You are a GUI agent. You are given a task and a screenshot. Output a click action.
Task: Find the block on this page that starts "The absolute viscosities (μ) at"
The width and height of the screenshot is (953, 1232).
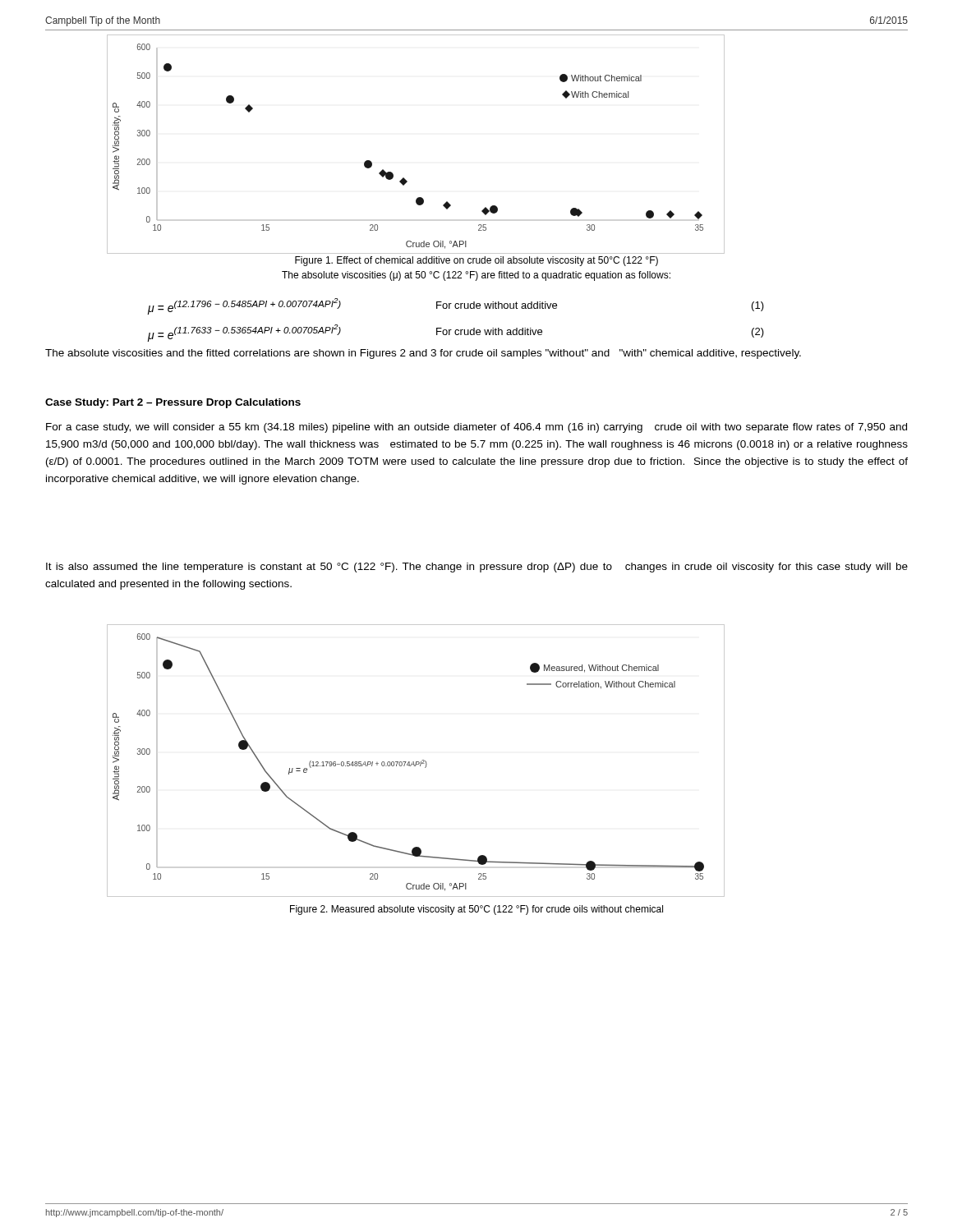click(476, 275)
